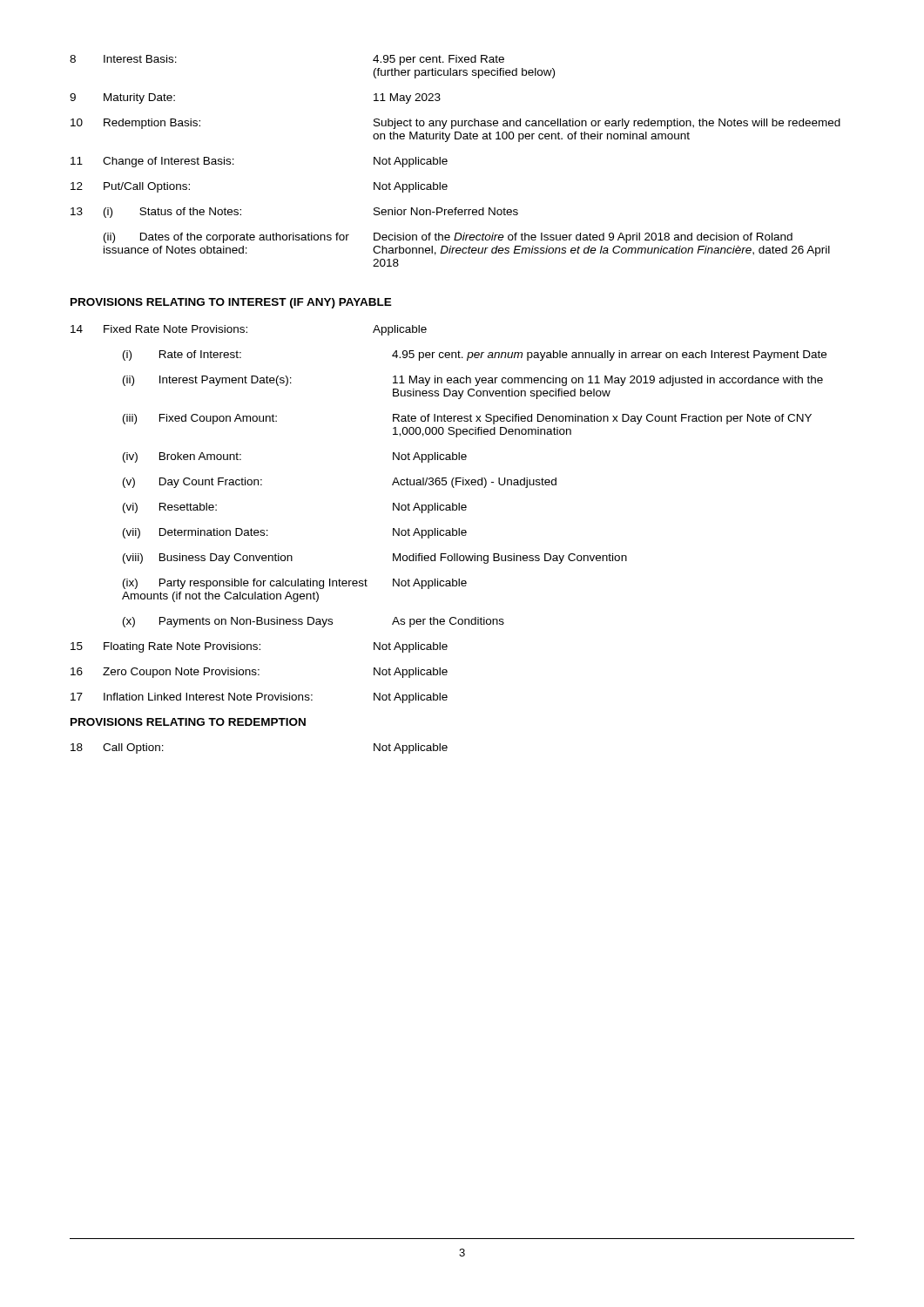Click the passage that begins "(vi) Resettable: Not"
This screenshot has height=1307, width=924.
coord(188,508)
